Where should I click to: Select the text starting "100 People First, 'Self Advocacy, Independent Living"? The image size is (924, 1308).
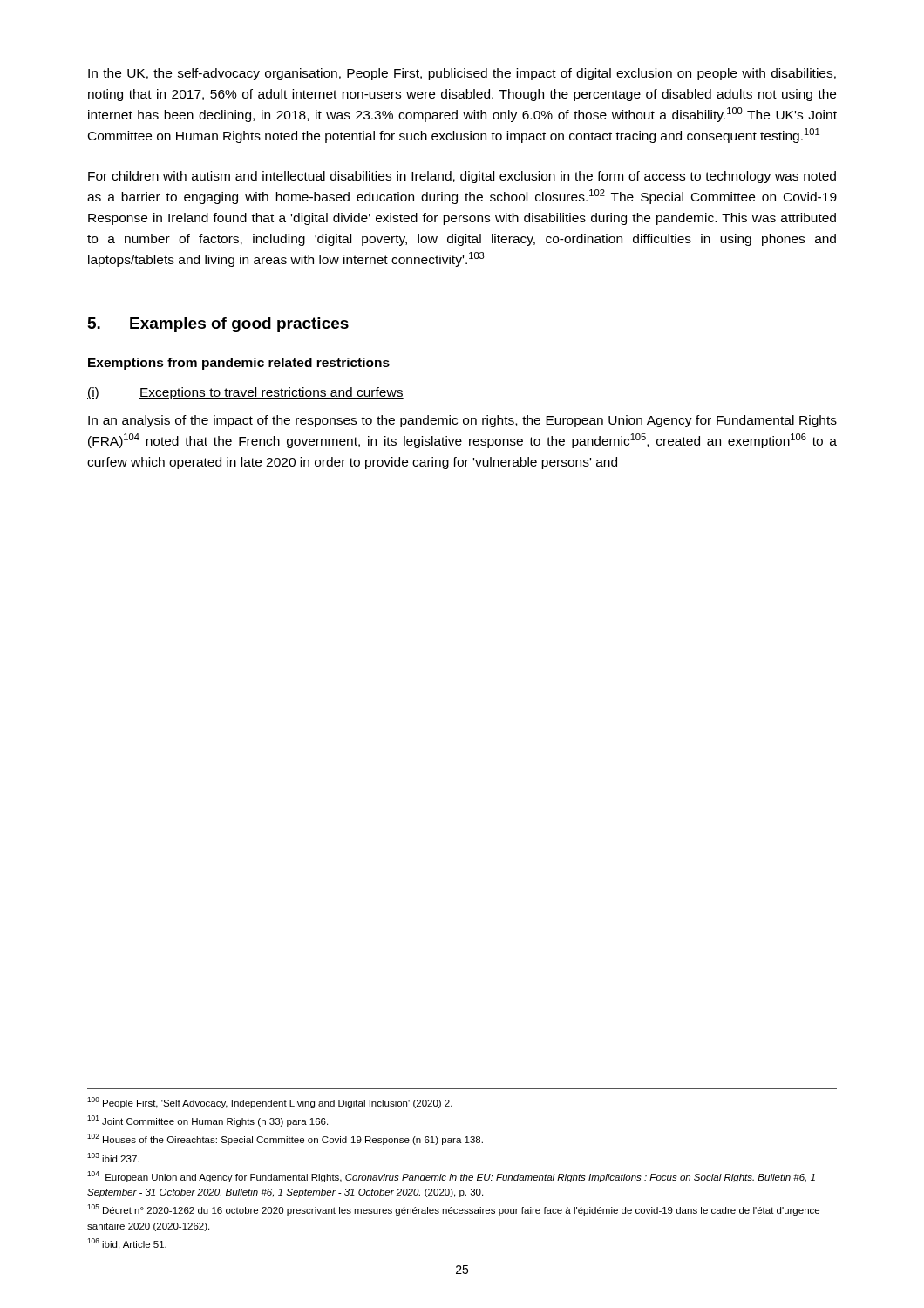tap(270, 1102)
